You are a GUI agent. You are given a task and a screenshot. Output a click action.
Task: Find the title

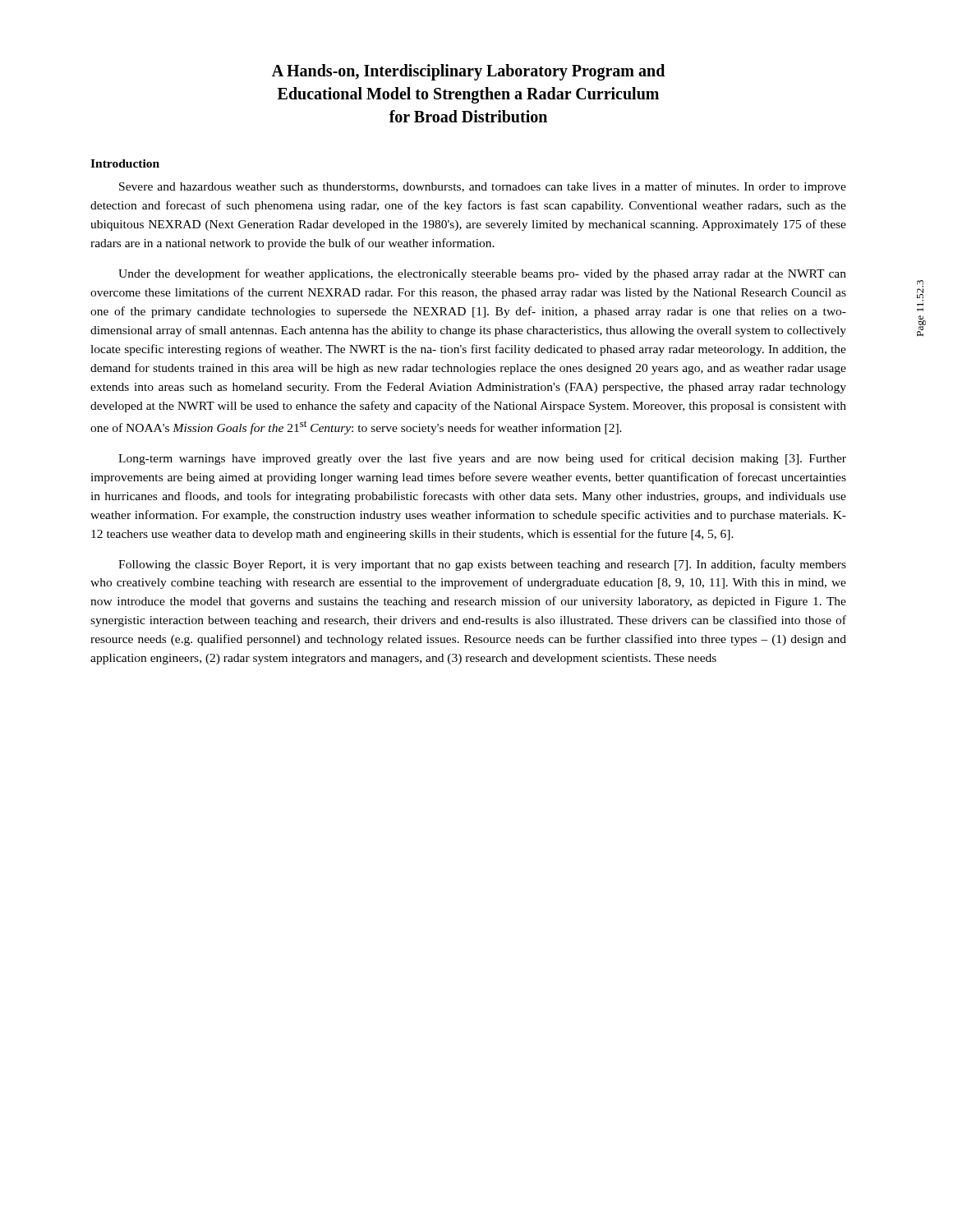(x=468, y=94)
